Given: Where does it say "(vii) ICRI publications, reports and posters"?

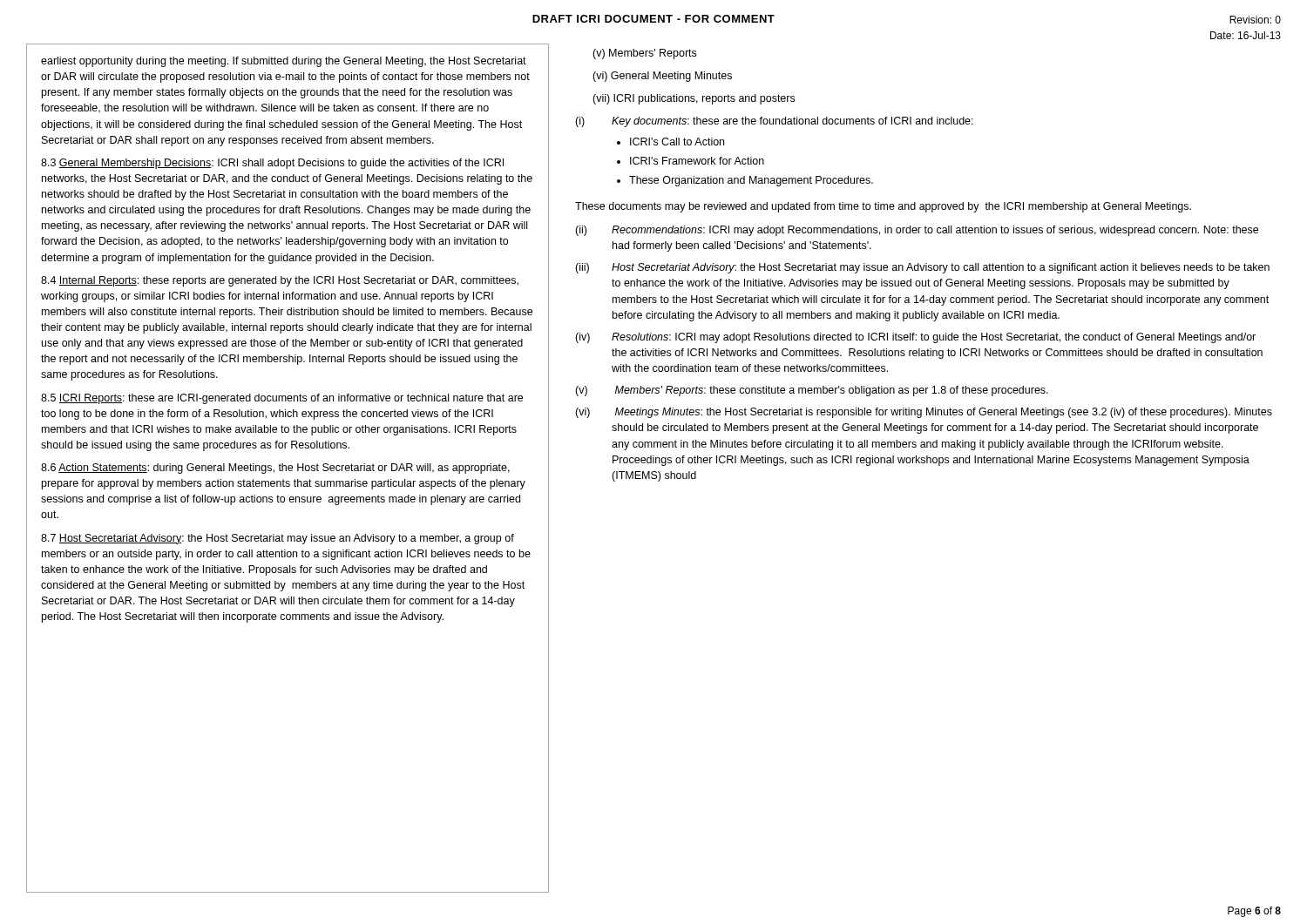Looking at the screenshot, I should (694, 99).
